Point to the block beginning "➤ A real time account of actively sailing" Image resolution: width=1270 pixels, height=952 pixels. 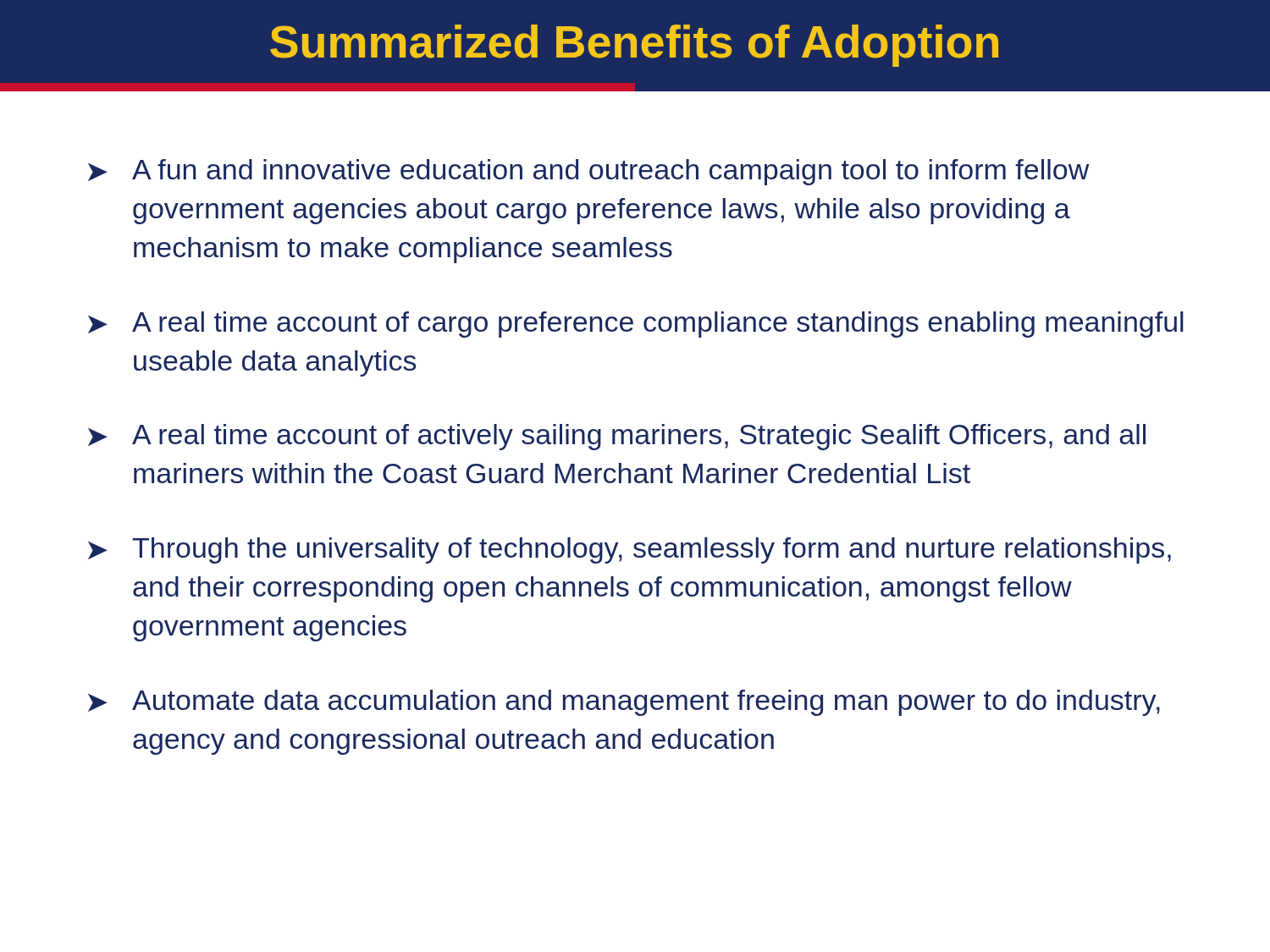tap(635, 455)
